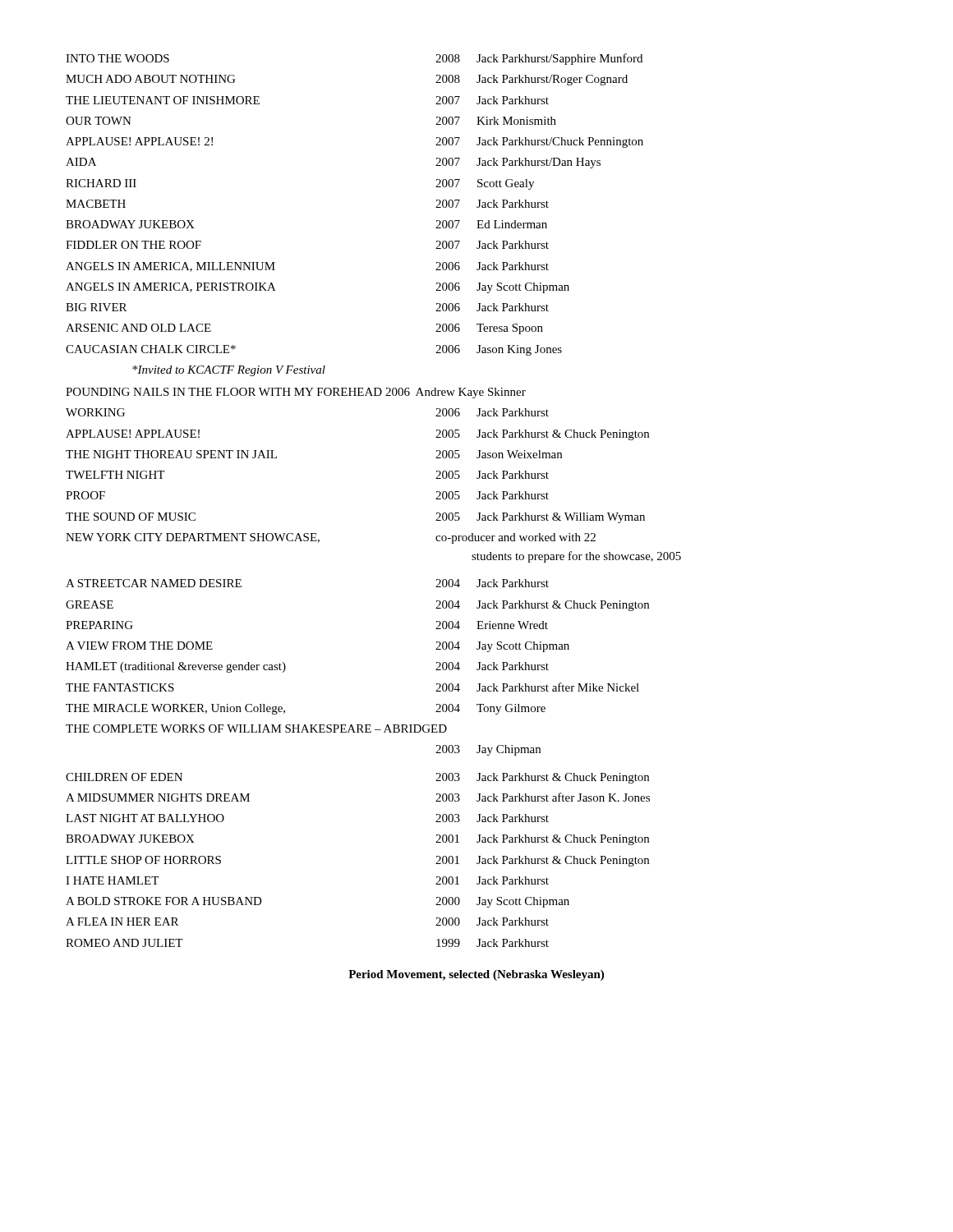Point to the block beginning "LAST NIGHT AT BALLYHOO 2003"
Image resolution: width=953 pixels, height=1232 pixels.
click(x=476, y=819)
